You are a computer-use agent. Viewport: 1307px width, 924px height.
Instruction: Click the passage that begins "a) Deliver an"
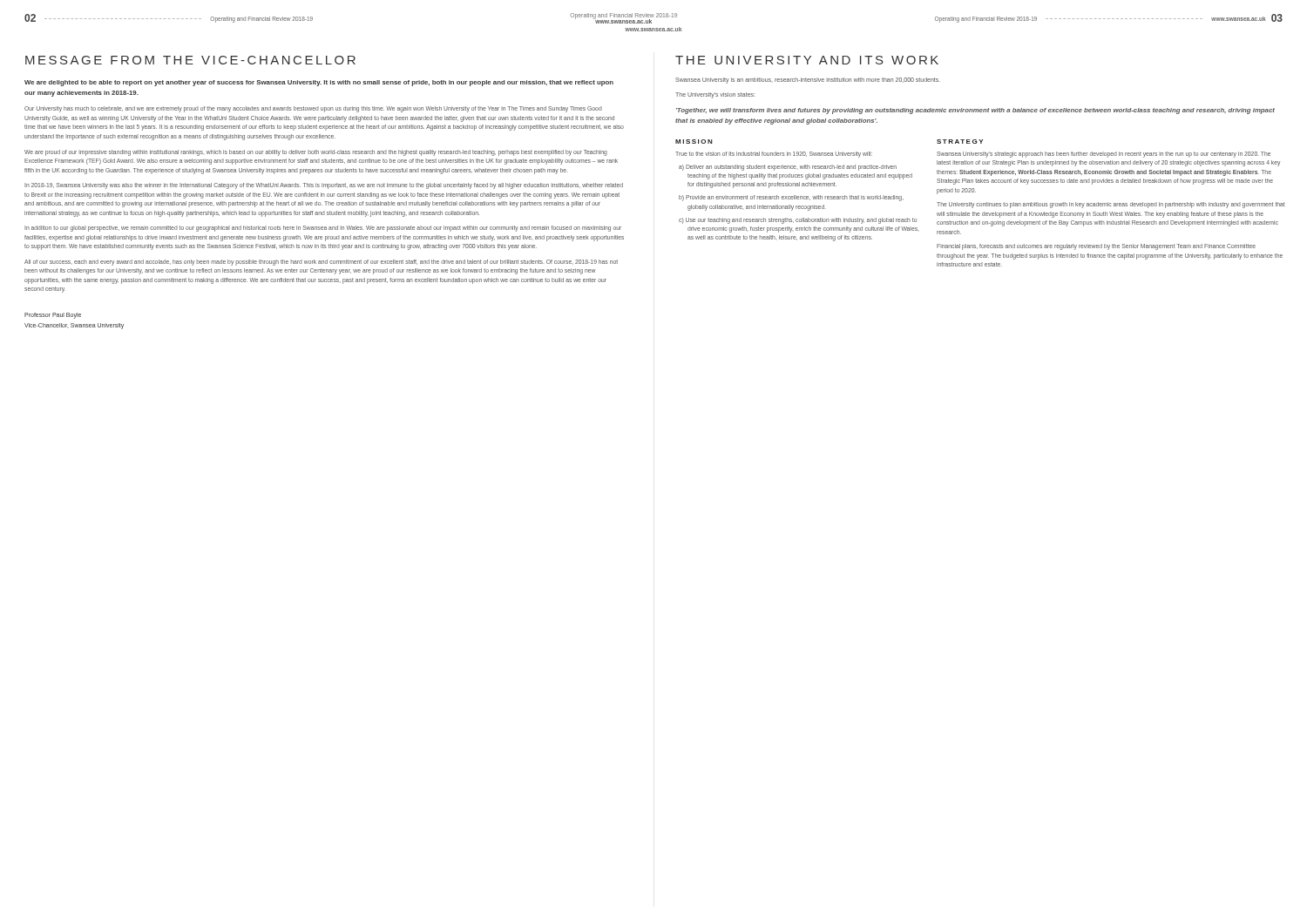tap(796, 175)
